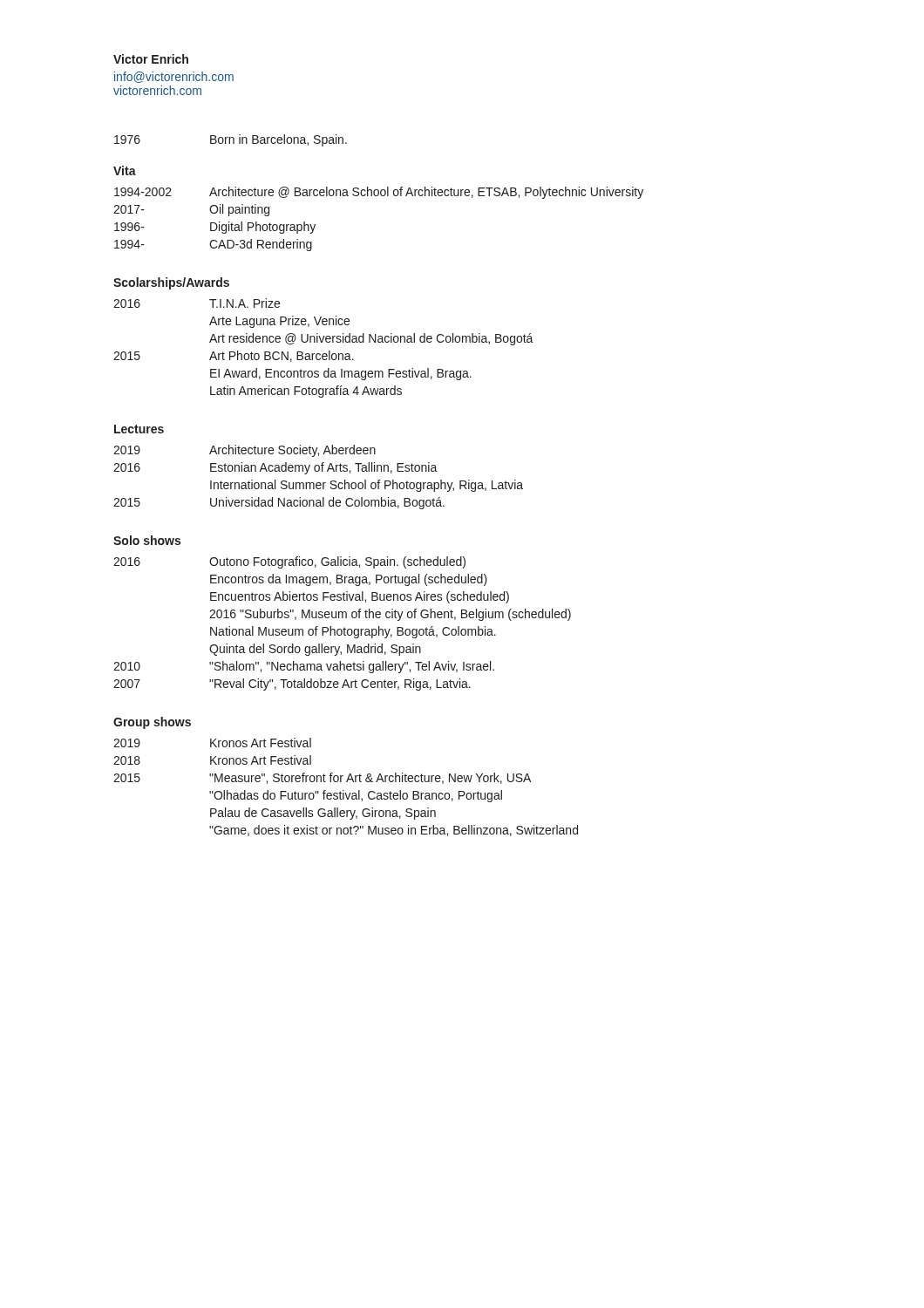This screenshot has height=1308, width=924.
Task: Locate the passage starting "Art residence @ Universidad Nacional de"
Action: tap(471, 338)
